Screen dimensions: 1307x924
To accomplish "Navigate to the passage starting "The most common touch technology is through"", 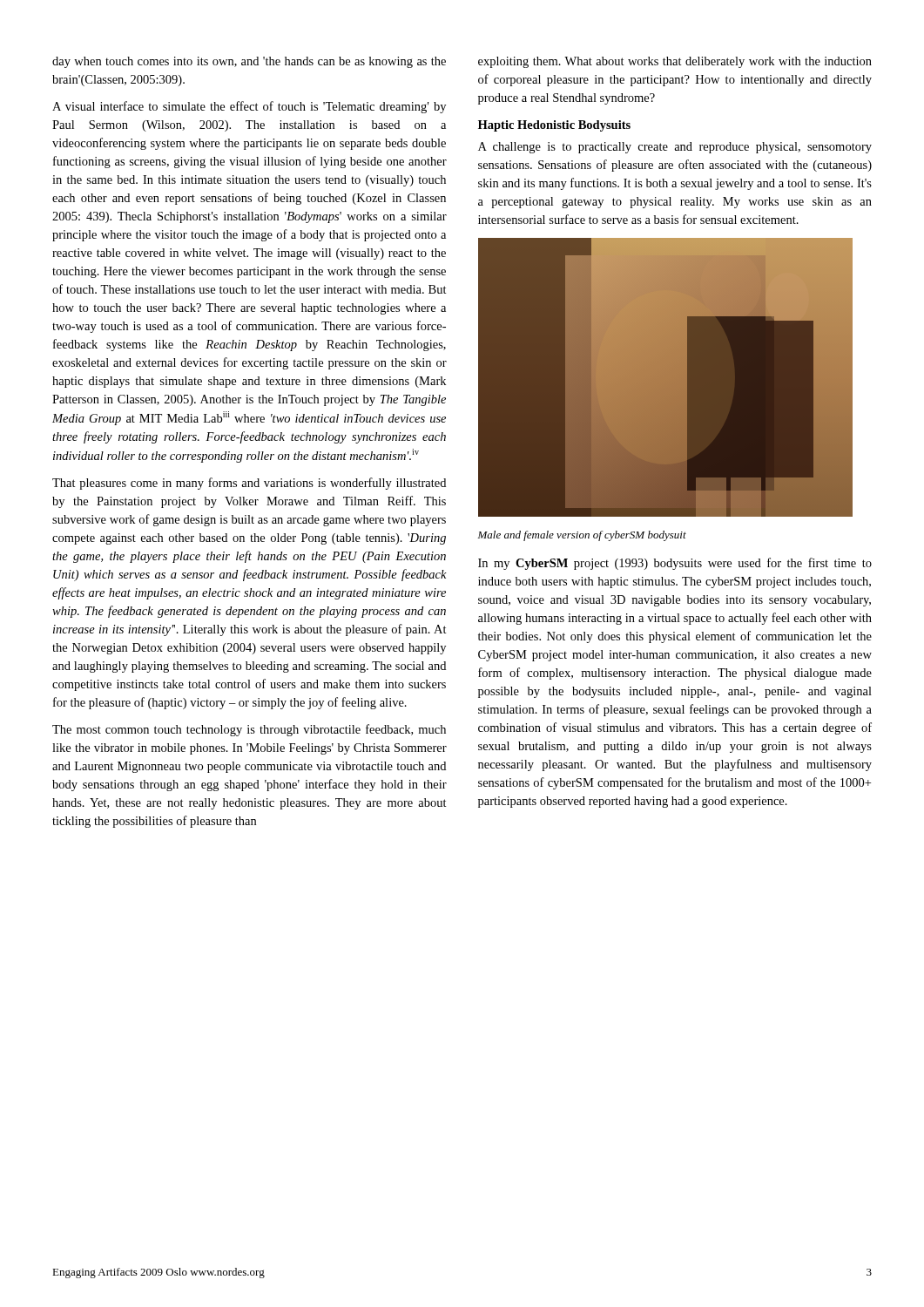I will point(249,776).
